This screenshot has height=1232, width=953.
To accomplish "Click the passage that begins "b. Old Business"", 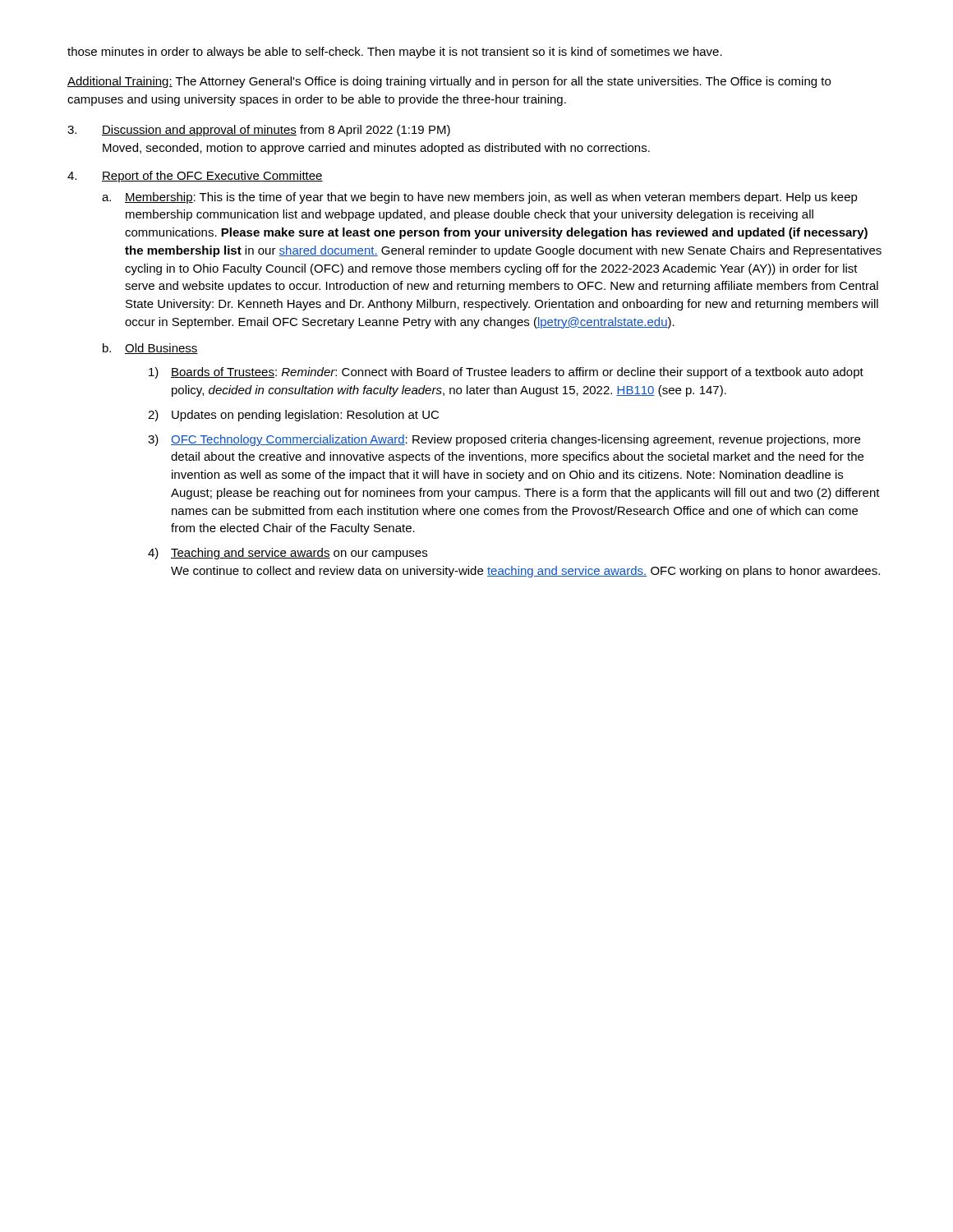I will pyautogui.click(x=494, y=462).
